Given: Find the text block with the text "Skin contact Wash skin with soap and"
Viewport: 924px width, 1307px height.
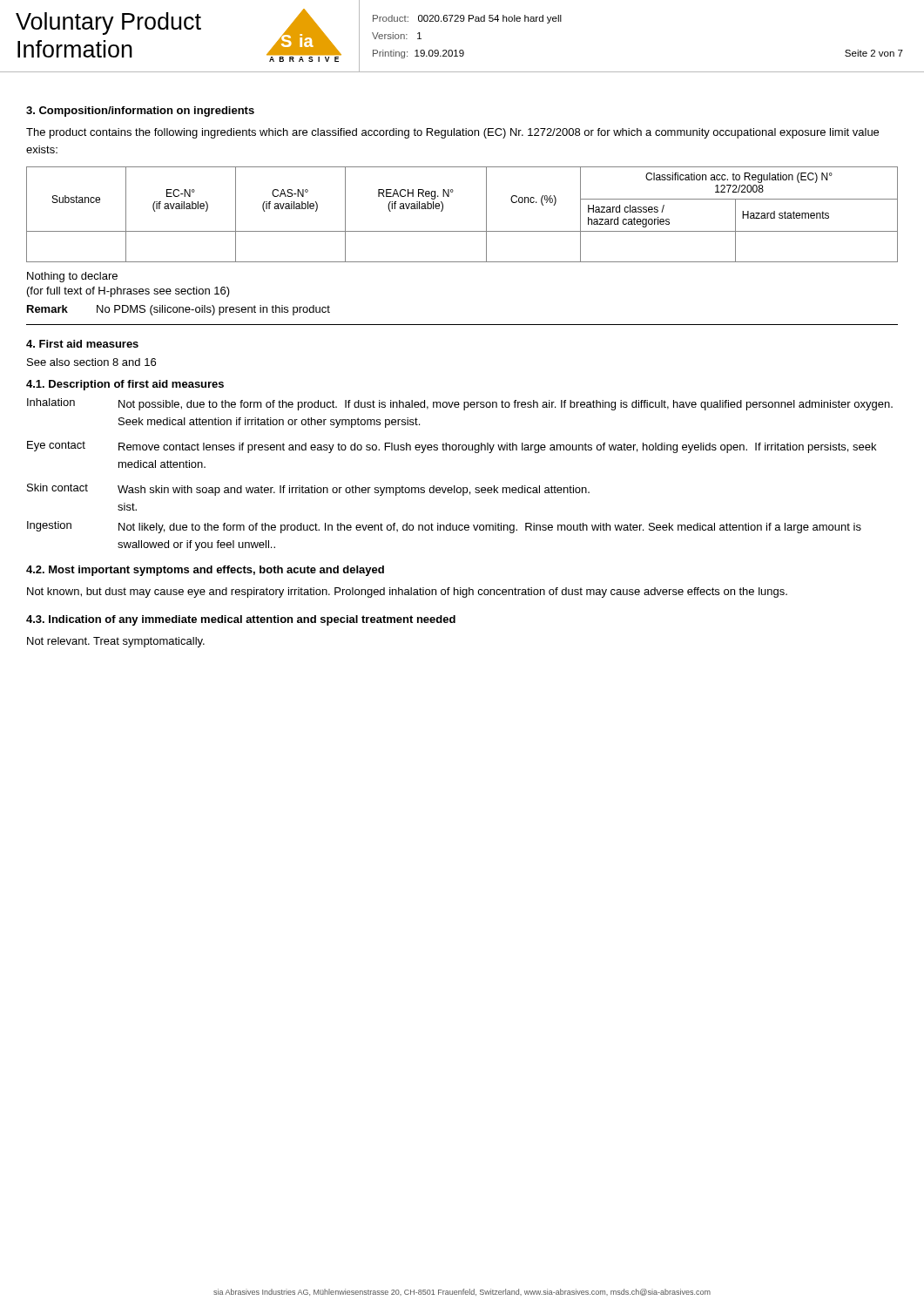Looking at the screenshot, I should tap(462, 498).
